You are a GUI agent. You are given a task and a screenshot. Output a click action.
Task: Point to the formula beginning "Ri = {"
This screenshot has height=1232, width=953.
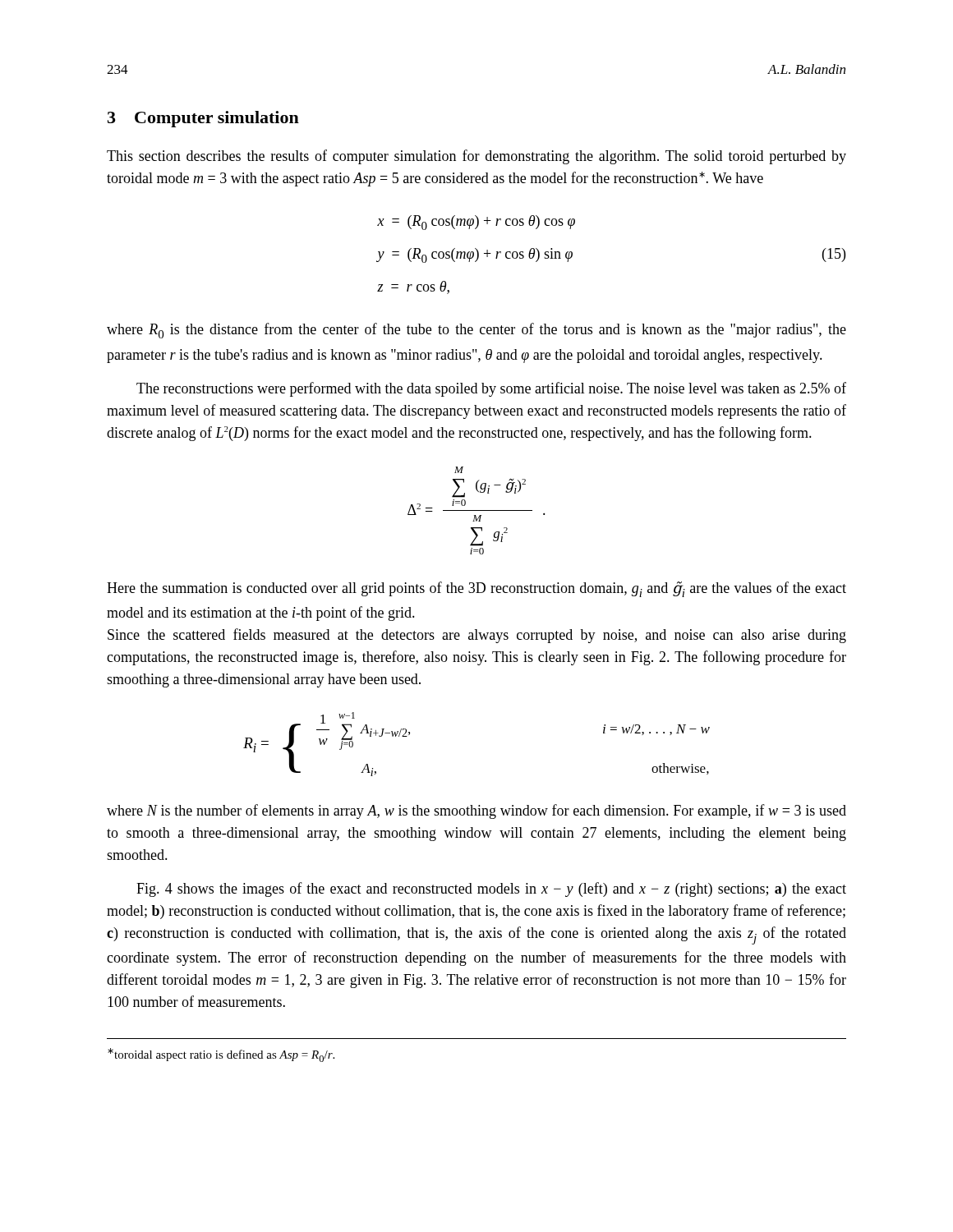pyautogui.click(x=323, y=743)
